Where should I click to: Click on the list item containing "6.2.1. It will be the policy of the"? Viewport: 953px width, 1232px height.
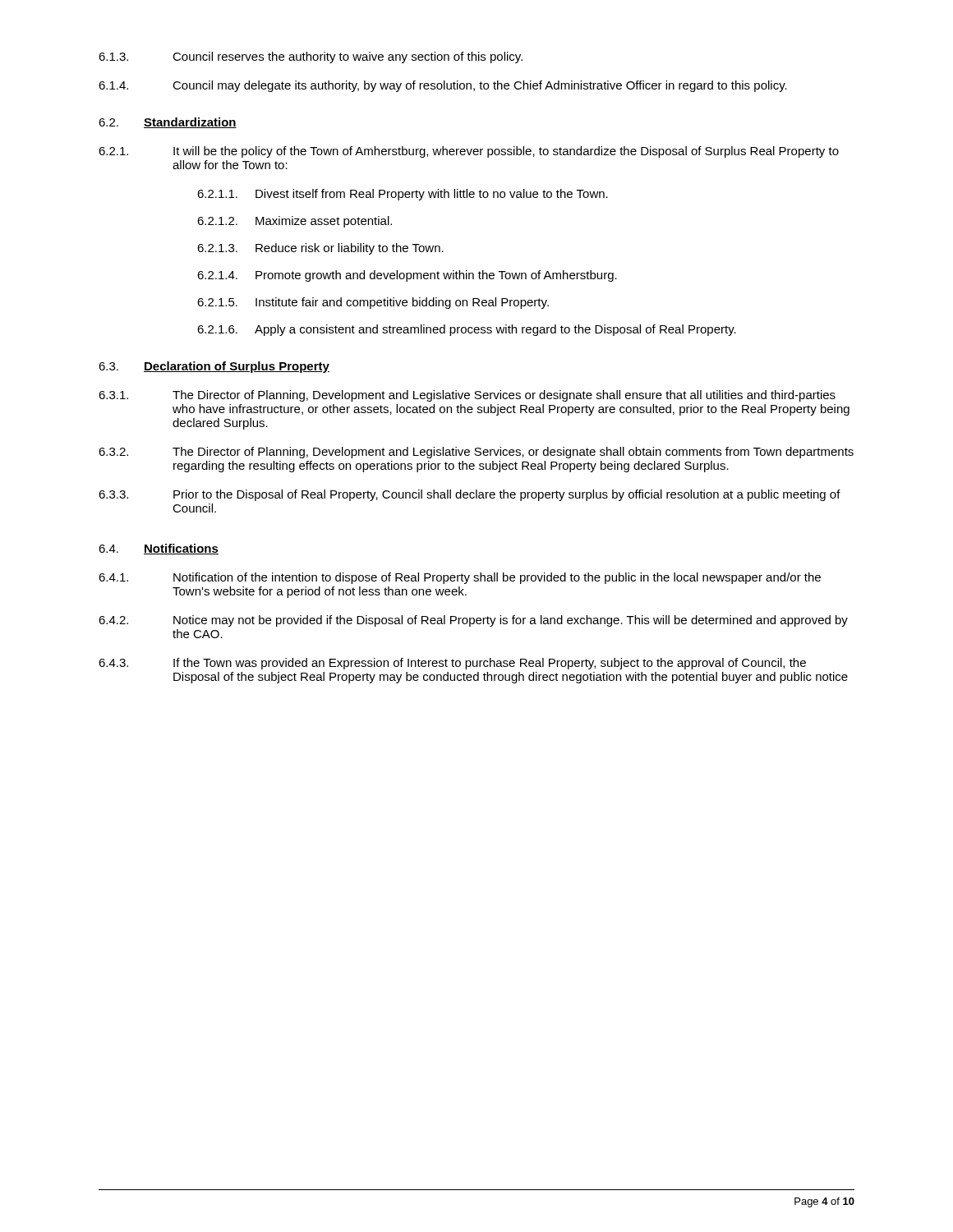476,158
